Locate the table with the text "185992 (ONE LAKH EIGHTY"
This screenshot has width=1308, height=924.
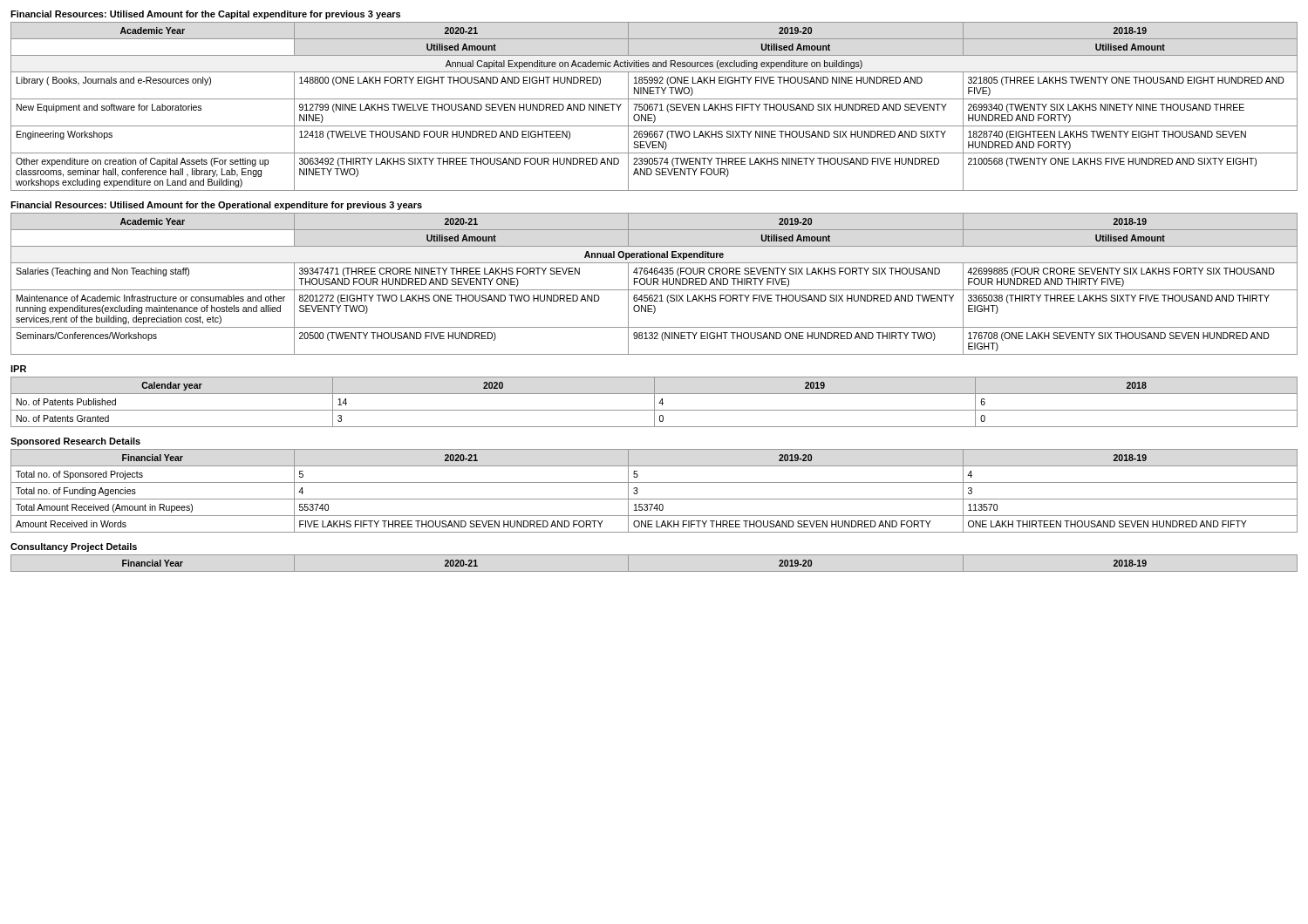(x=654, y=106)
